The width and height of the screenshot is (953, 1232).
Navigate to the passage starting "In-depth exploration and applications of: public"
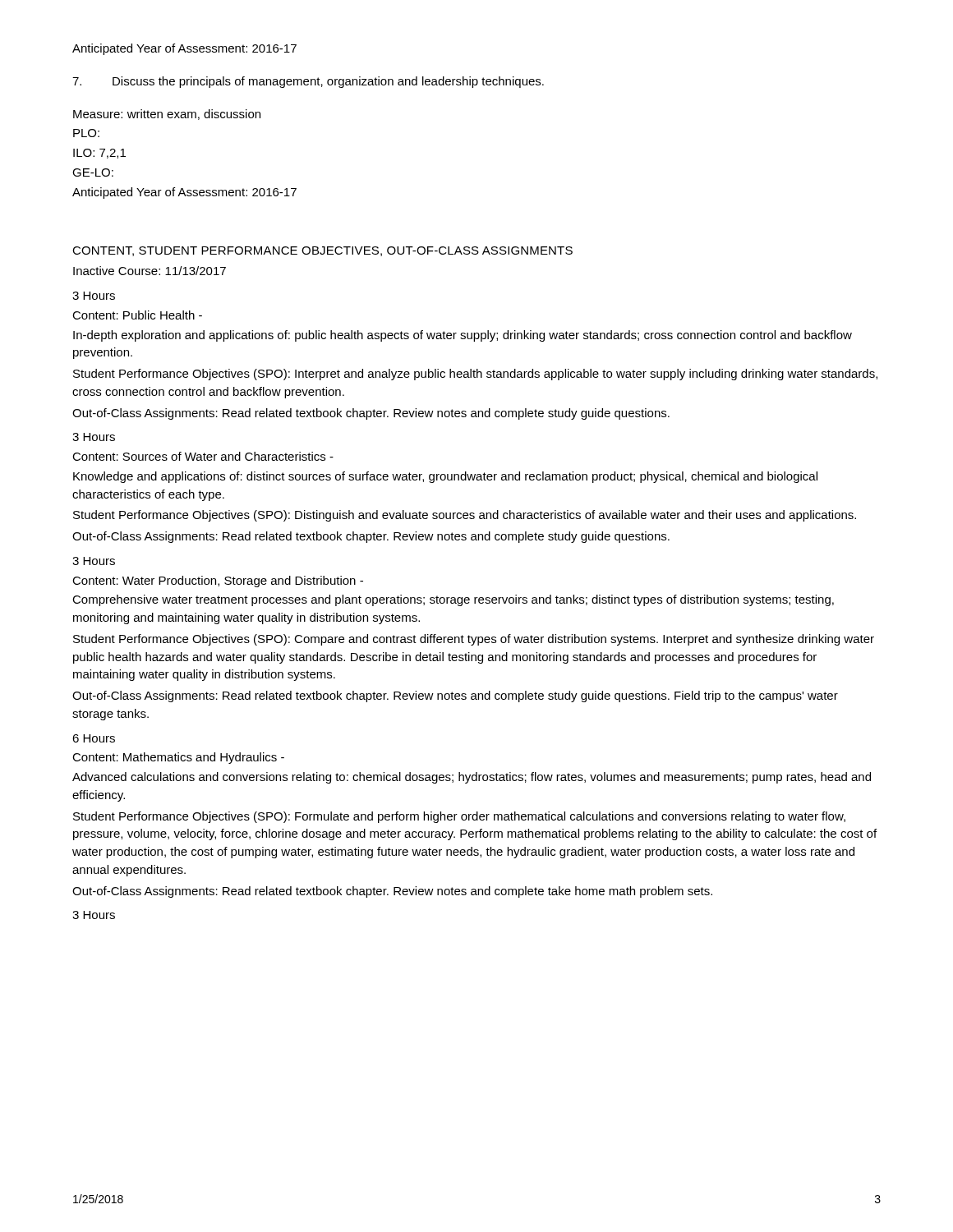[462, 343]
